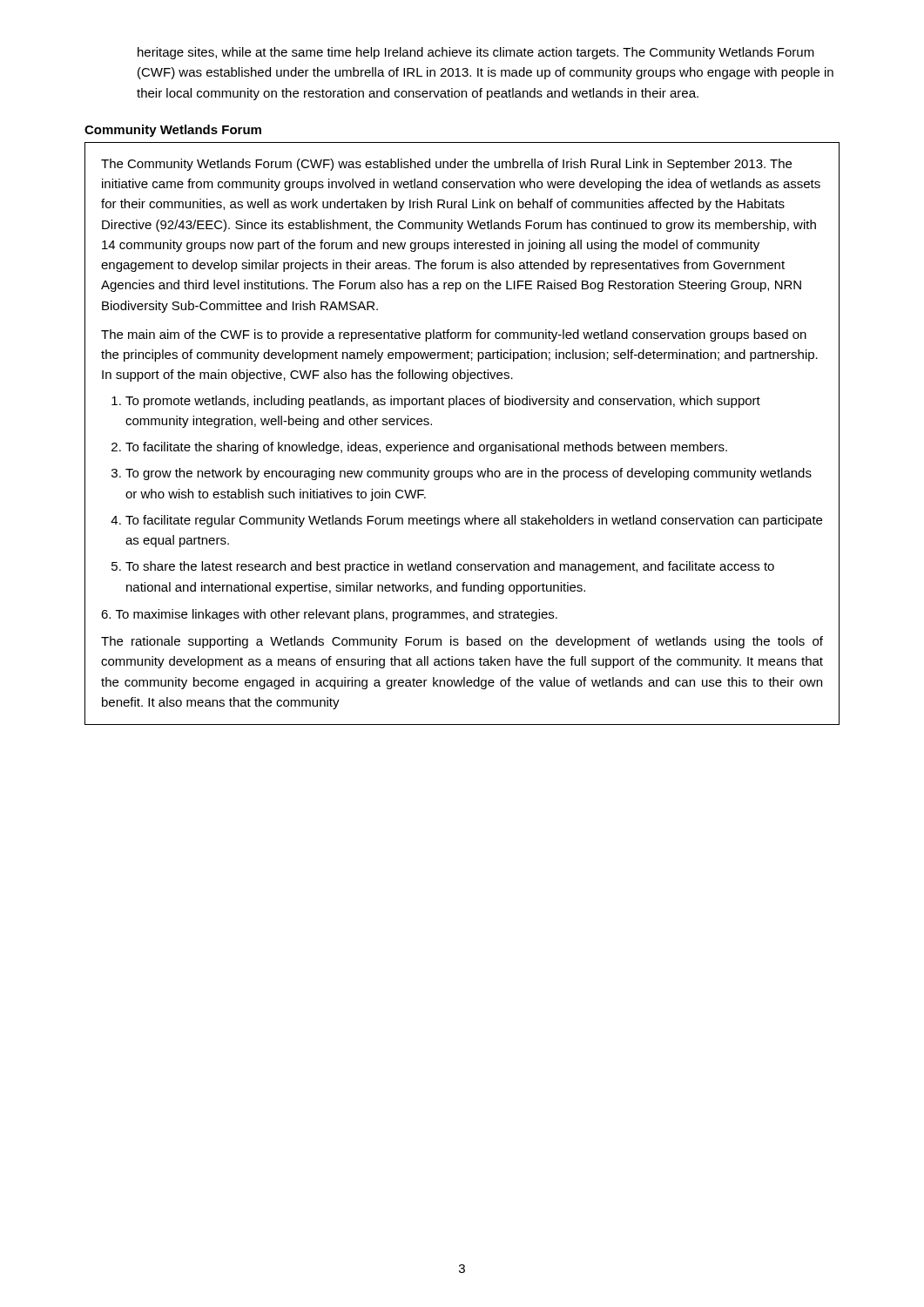Screen dimensions: 1307x924
Task: Navigate to the element starting "To promote wetlands, including"
Action: point(443,410)
